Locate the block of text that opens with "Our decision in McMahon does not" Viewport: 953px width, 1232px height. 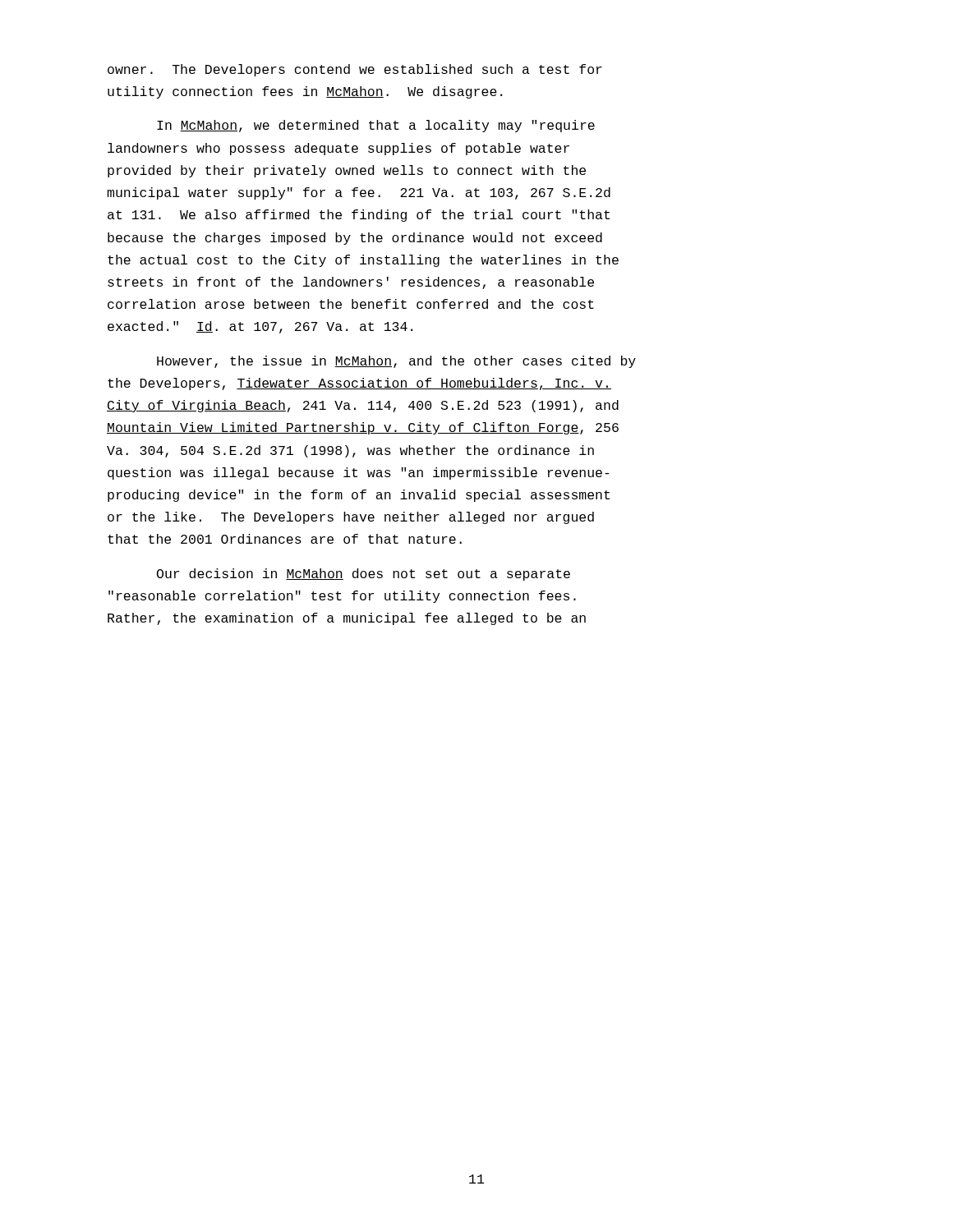(x=476, y=597)
